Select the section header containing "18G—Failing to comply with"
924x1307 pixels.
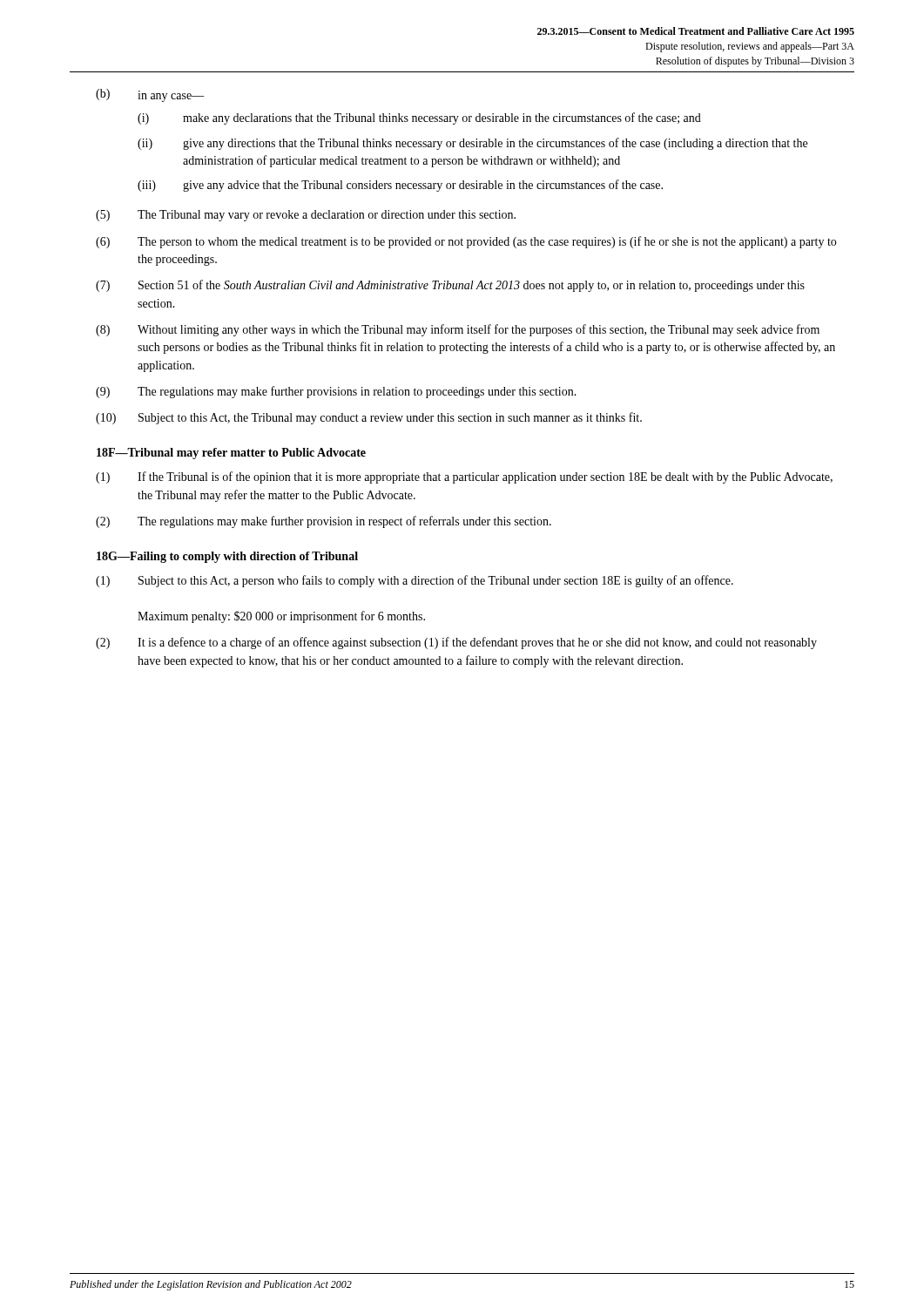coord(227,557)
